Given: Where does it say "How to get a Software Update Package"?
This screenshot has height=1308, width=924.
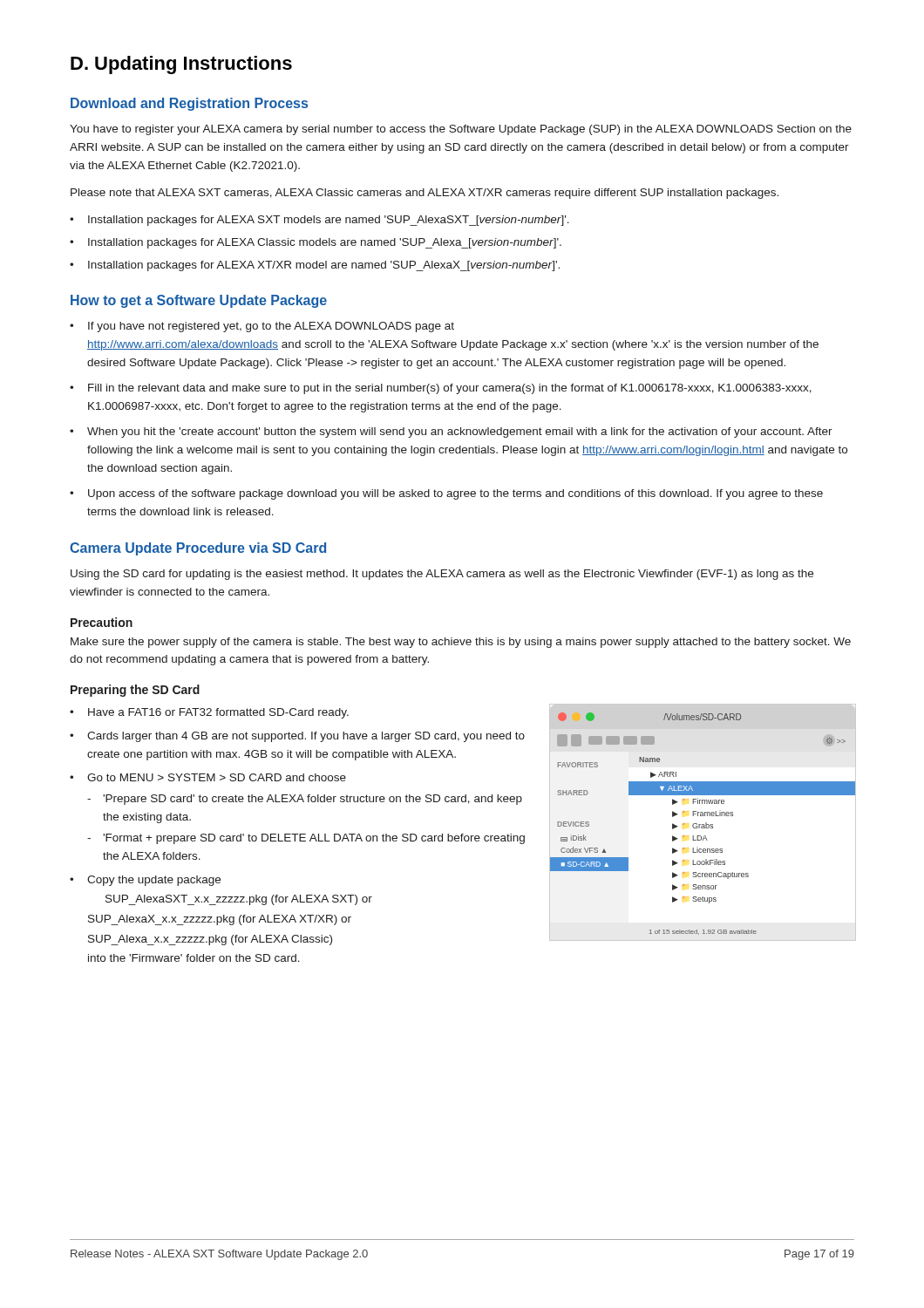Looking at the screenshot, I should coord(199,301).
